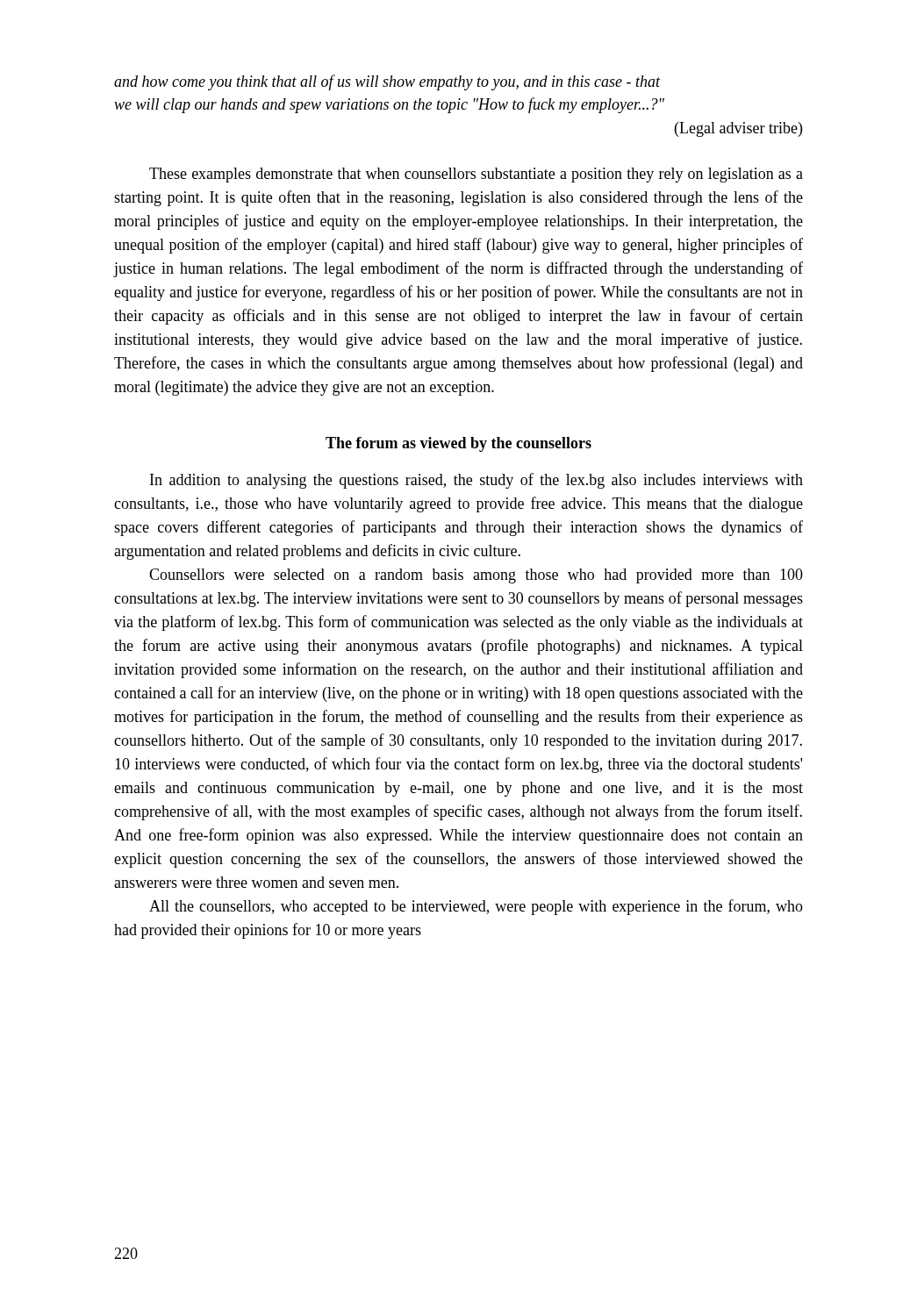Find the text block containing "and how come you think"
Viewport: 917px width, 1316px height.
389,93
